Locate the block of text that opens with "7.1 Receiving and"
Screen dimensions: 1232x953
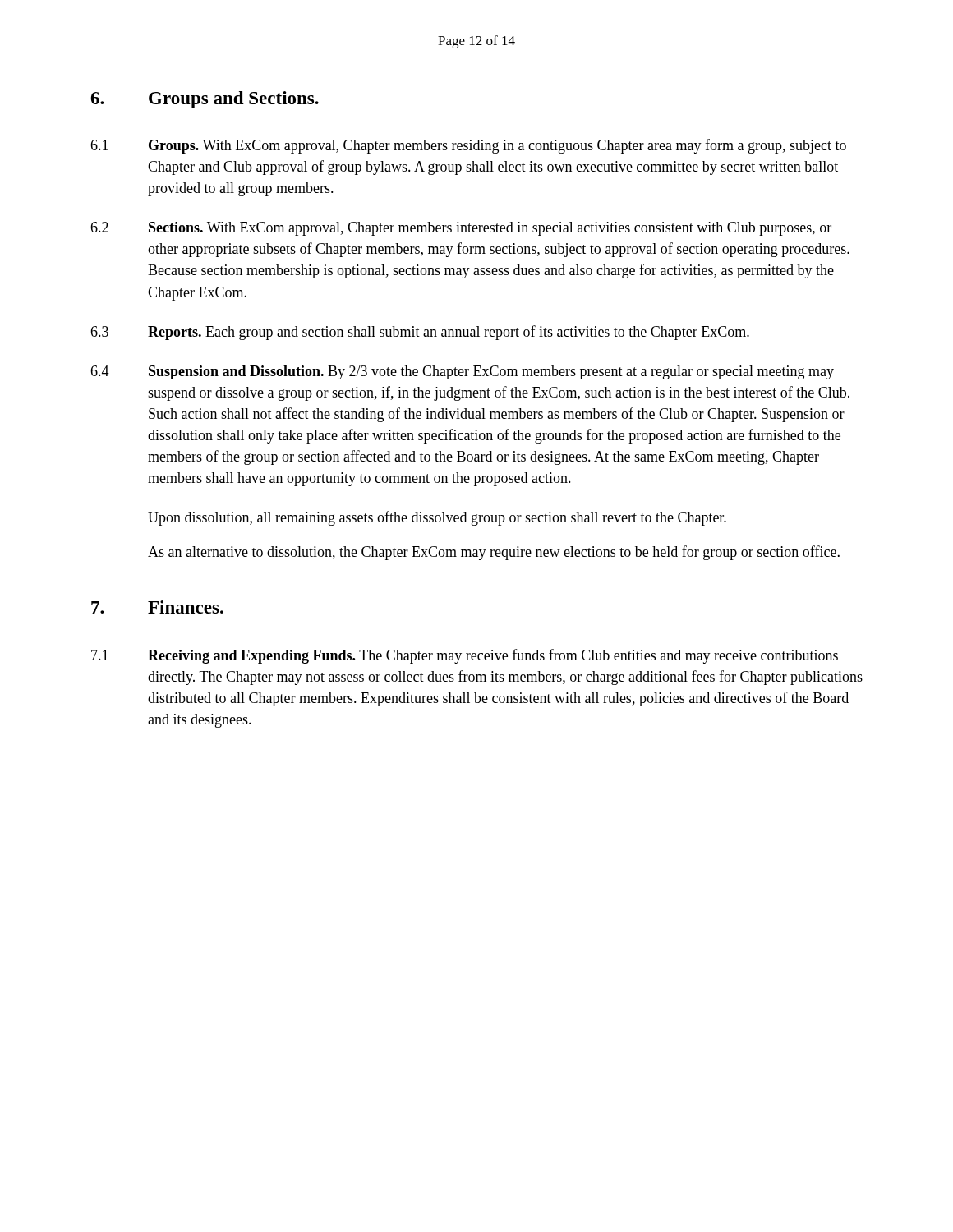pos(476,687)
